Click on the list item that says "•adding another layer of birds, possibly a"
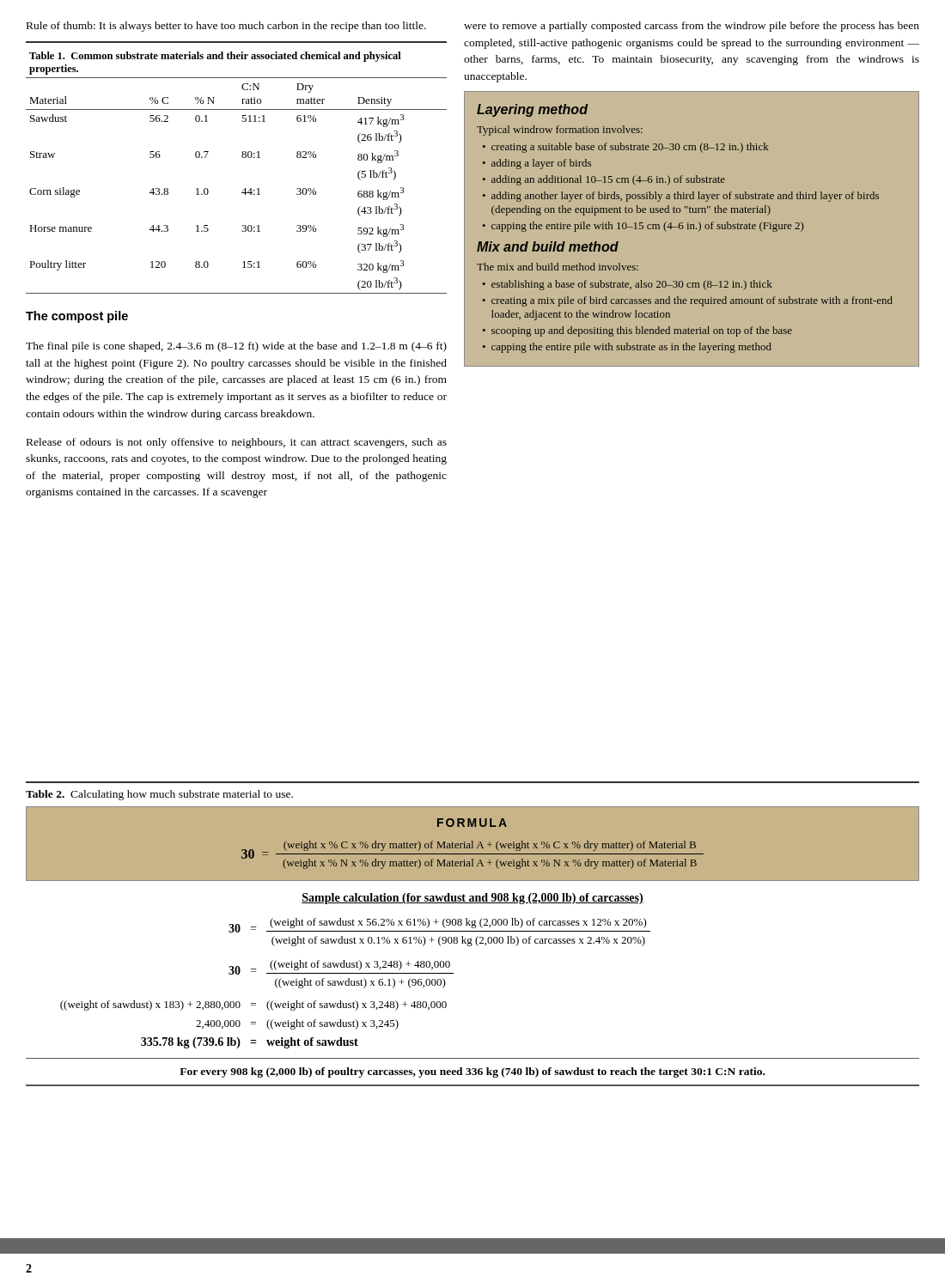Screen dimensions: 1288x945 694,203
